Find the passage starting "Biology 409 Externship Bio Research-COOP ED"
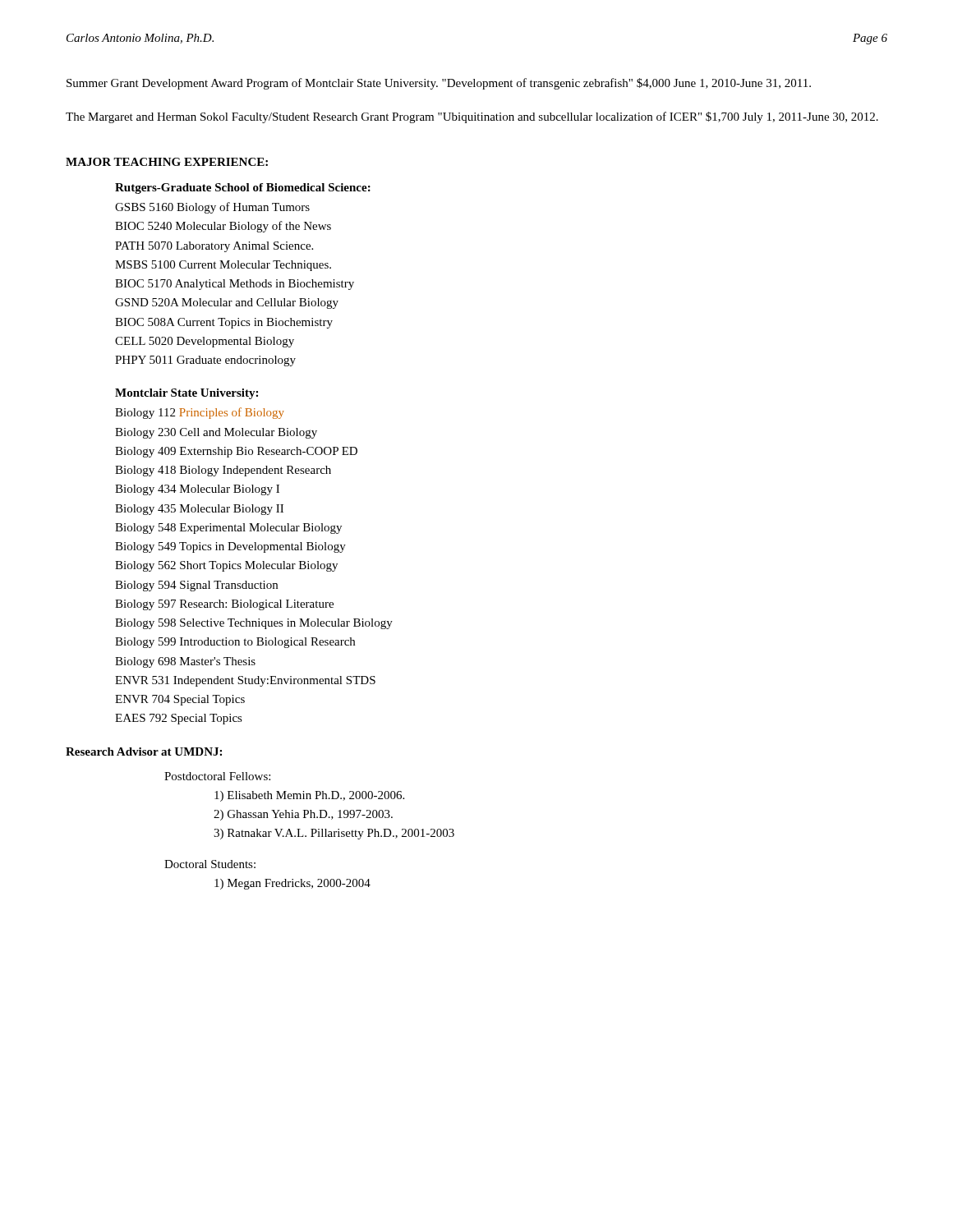The width and height of the screenshot is (953, 1232). [236, 451]
